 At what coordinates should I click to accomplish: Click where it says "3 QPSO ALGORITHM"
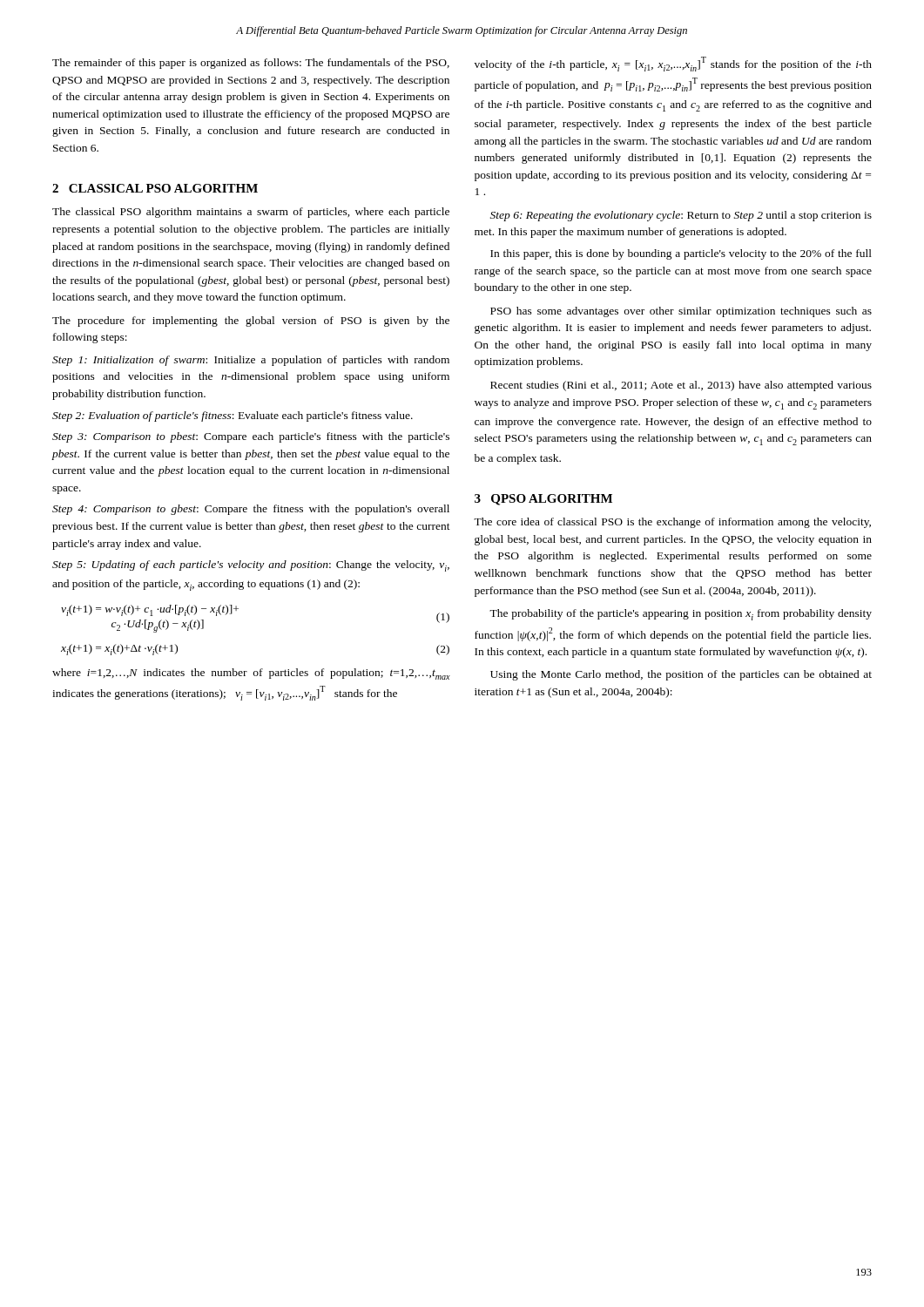pos(543,499)
